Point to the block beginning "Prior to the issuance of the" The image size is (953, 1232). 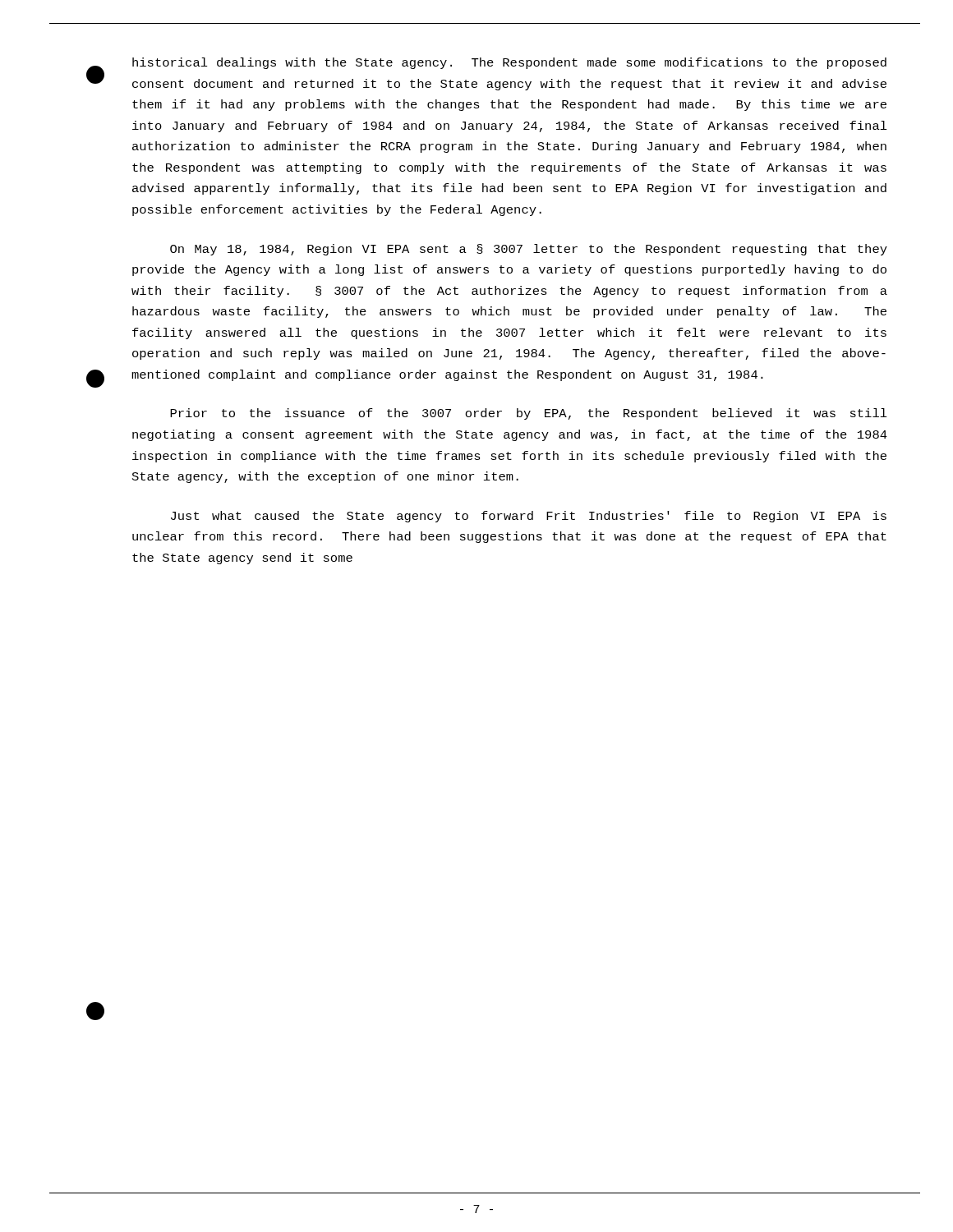point(509,446)
